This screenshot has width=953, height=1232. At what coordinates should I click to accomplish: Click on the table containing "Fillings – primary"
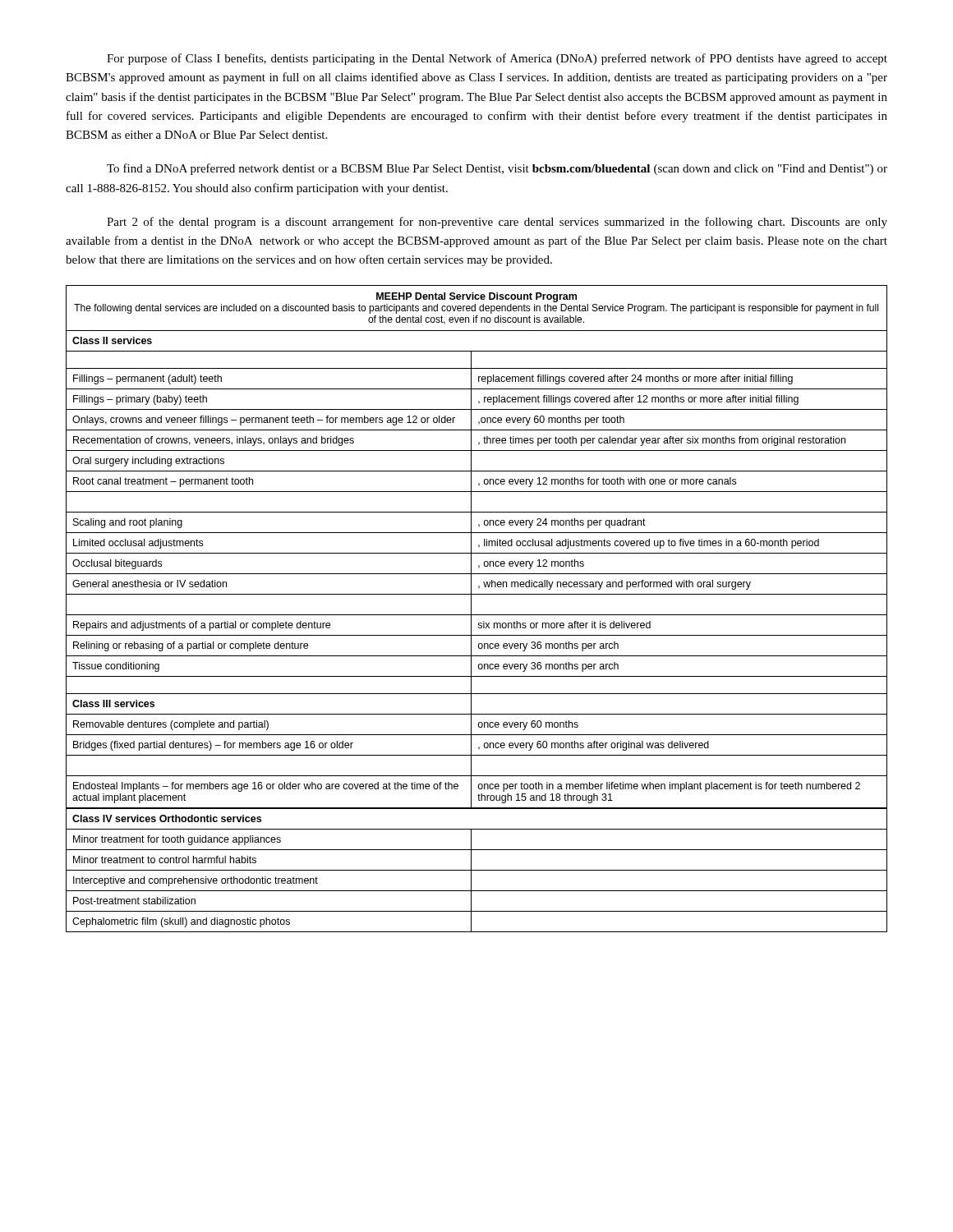point(476,608)
